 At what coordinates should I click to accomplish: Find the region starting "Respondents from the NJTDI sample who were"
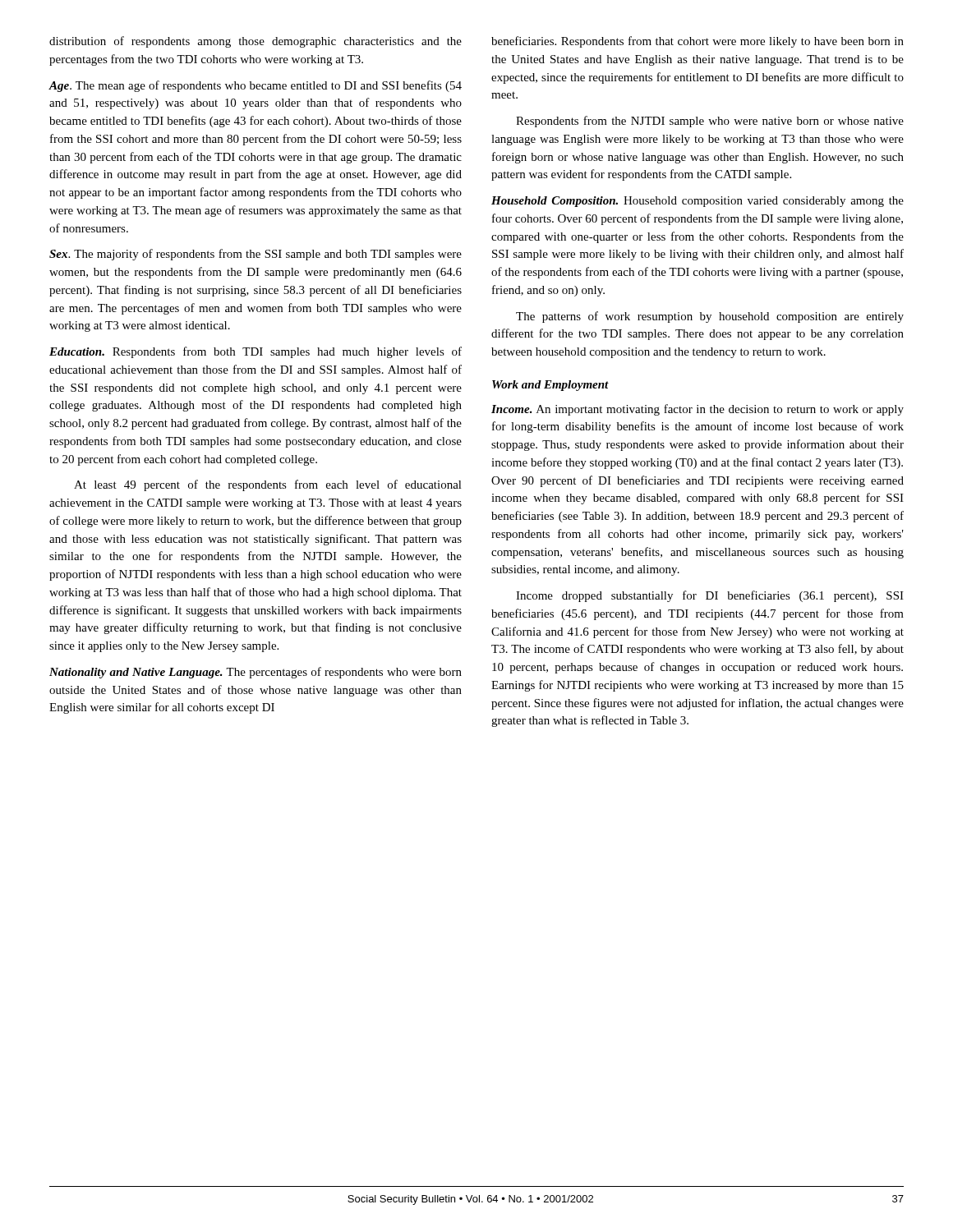[698, 148]
